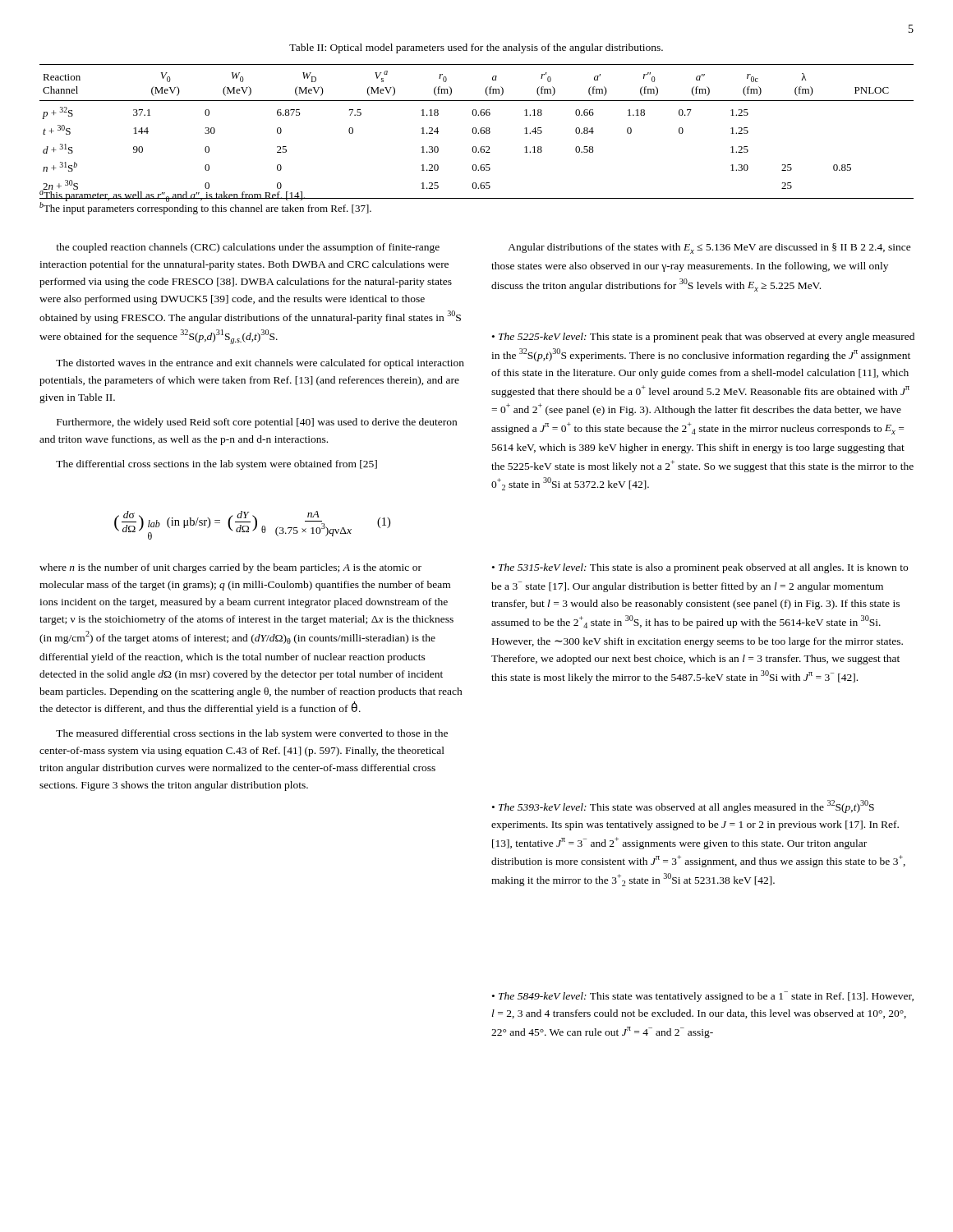Select the text block with the text "where n is the number of unit charges"
Screen dimensions: 1232x953
pos(252,676)
